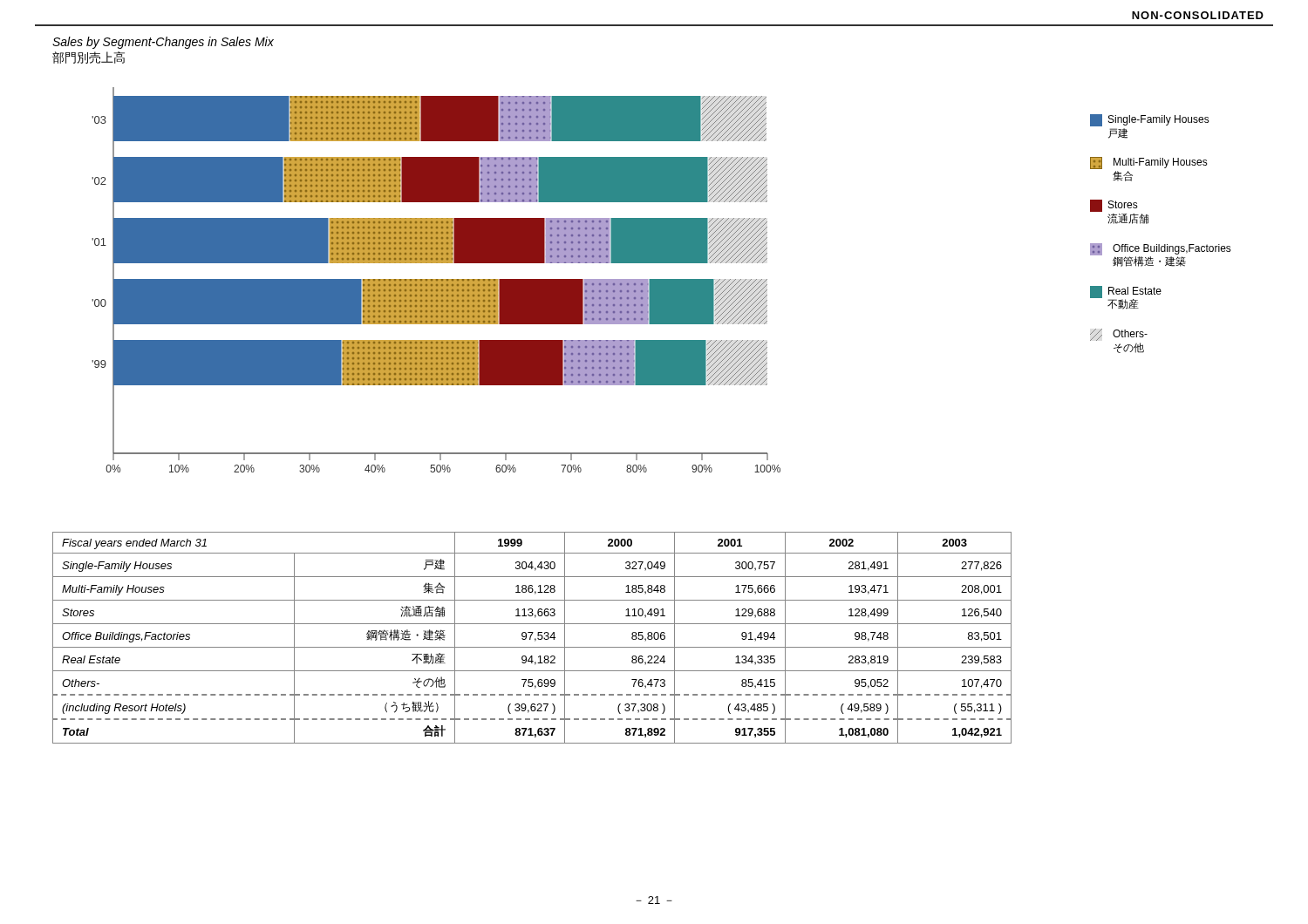Select the stacked bar chart
The width and height of the screenshot is (1308, 924).
coord(453,296)
